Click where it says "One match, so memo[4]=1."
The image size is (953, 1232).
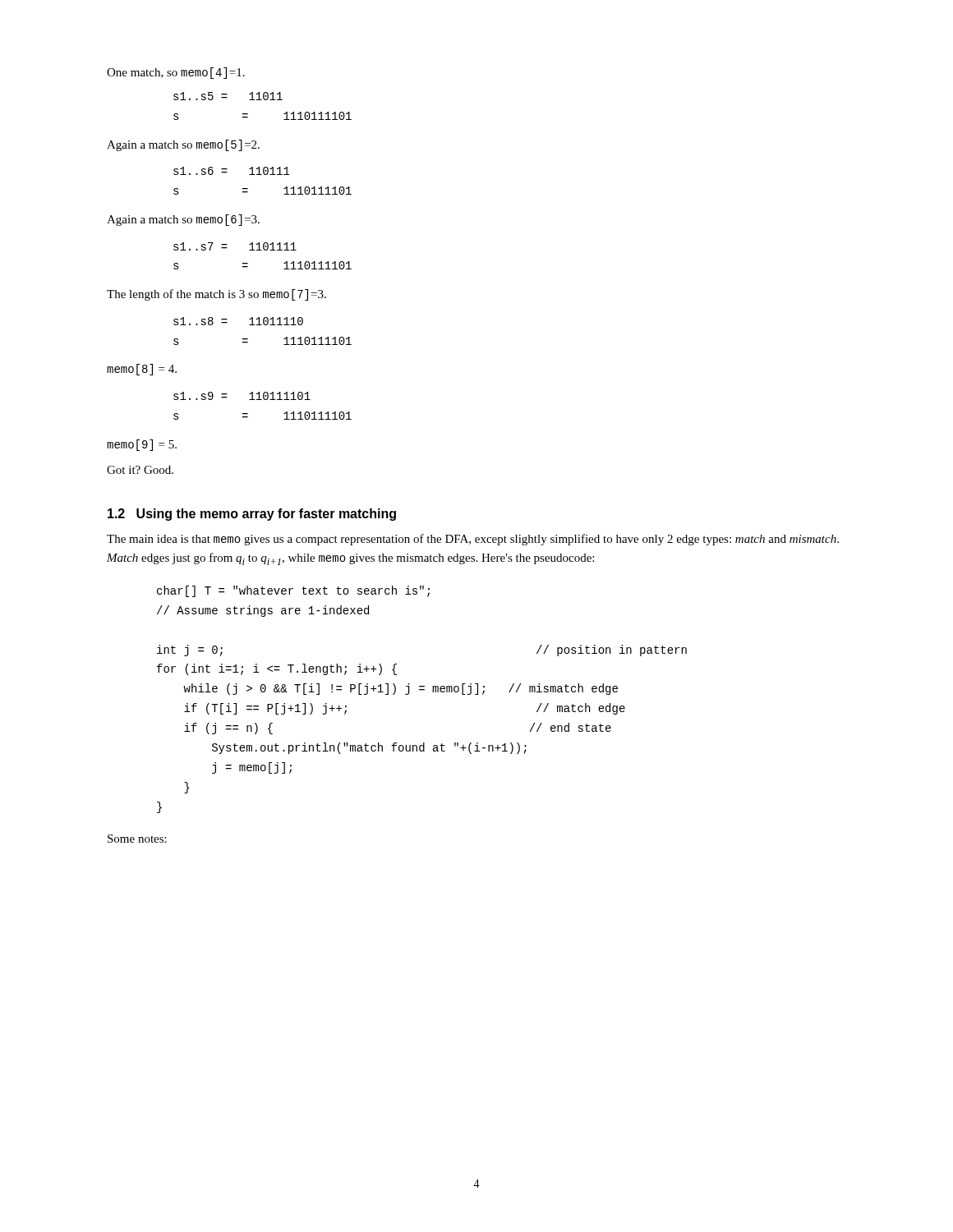click(176, 73)
